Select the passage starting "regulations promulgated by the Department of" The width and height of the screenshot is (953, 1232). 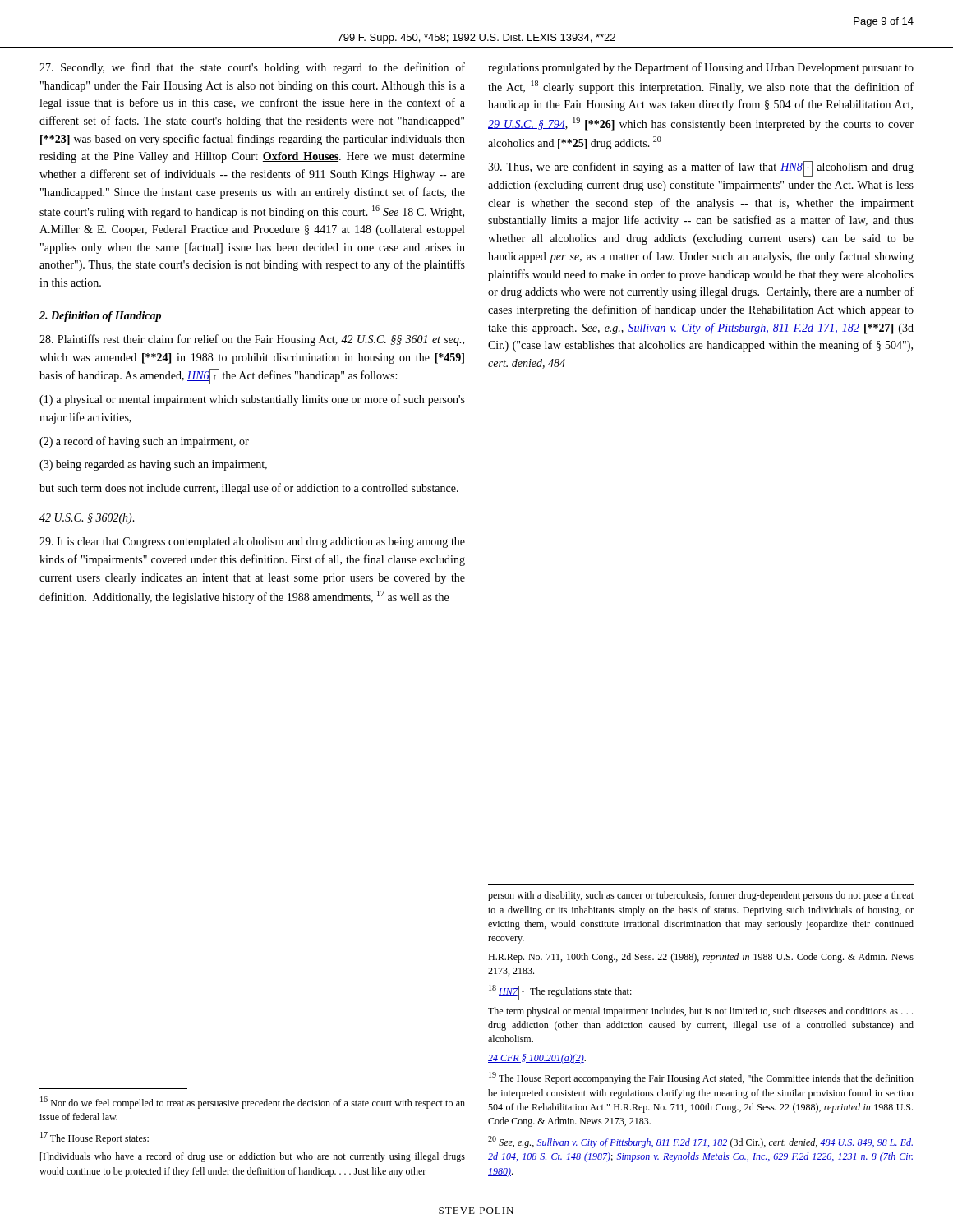point(701,106)
